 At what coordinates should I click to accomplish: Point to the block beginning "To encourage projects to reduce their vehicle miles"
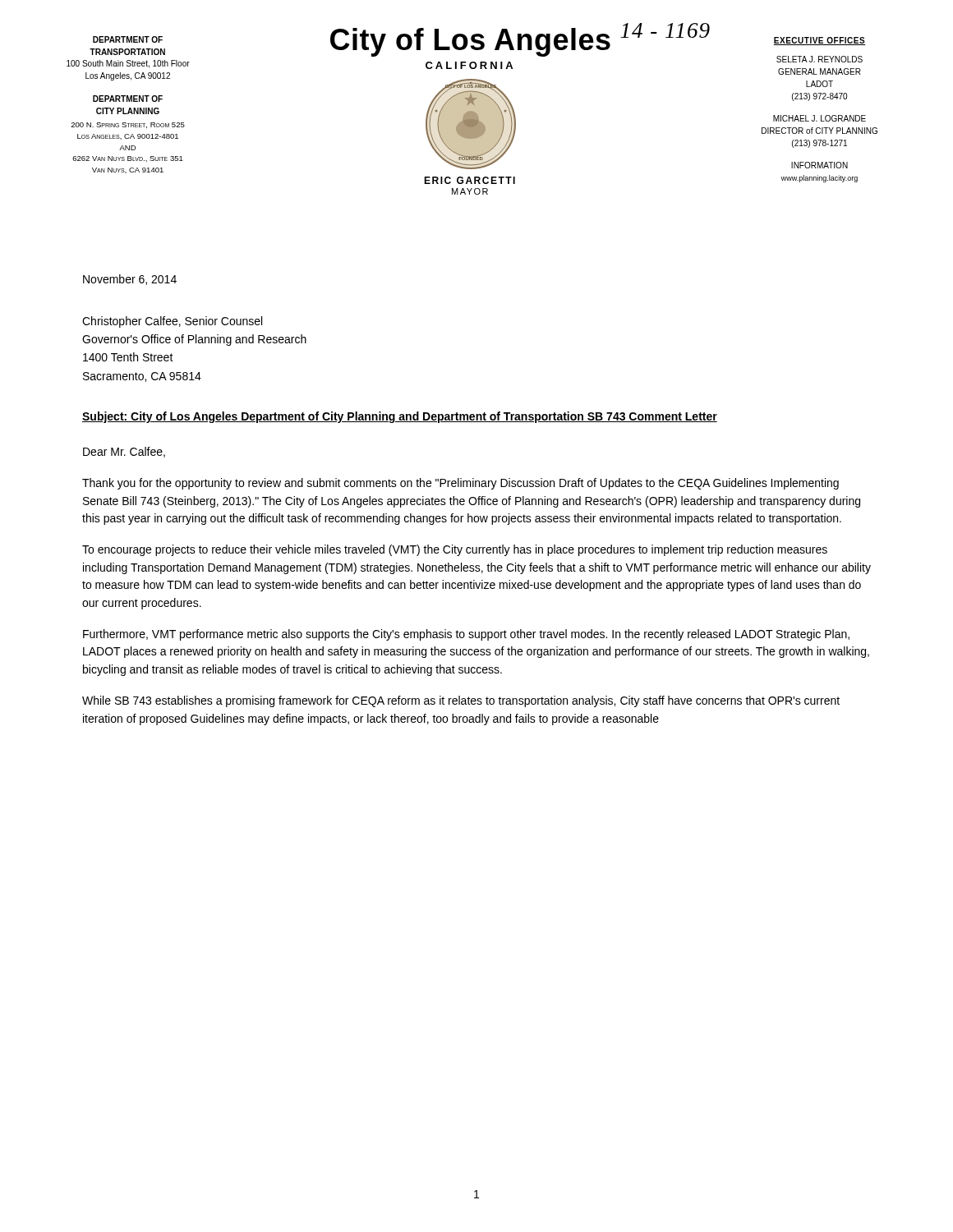coord(476,576)
